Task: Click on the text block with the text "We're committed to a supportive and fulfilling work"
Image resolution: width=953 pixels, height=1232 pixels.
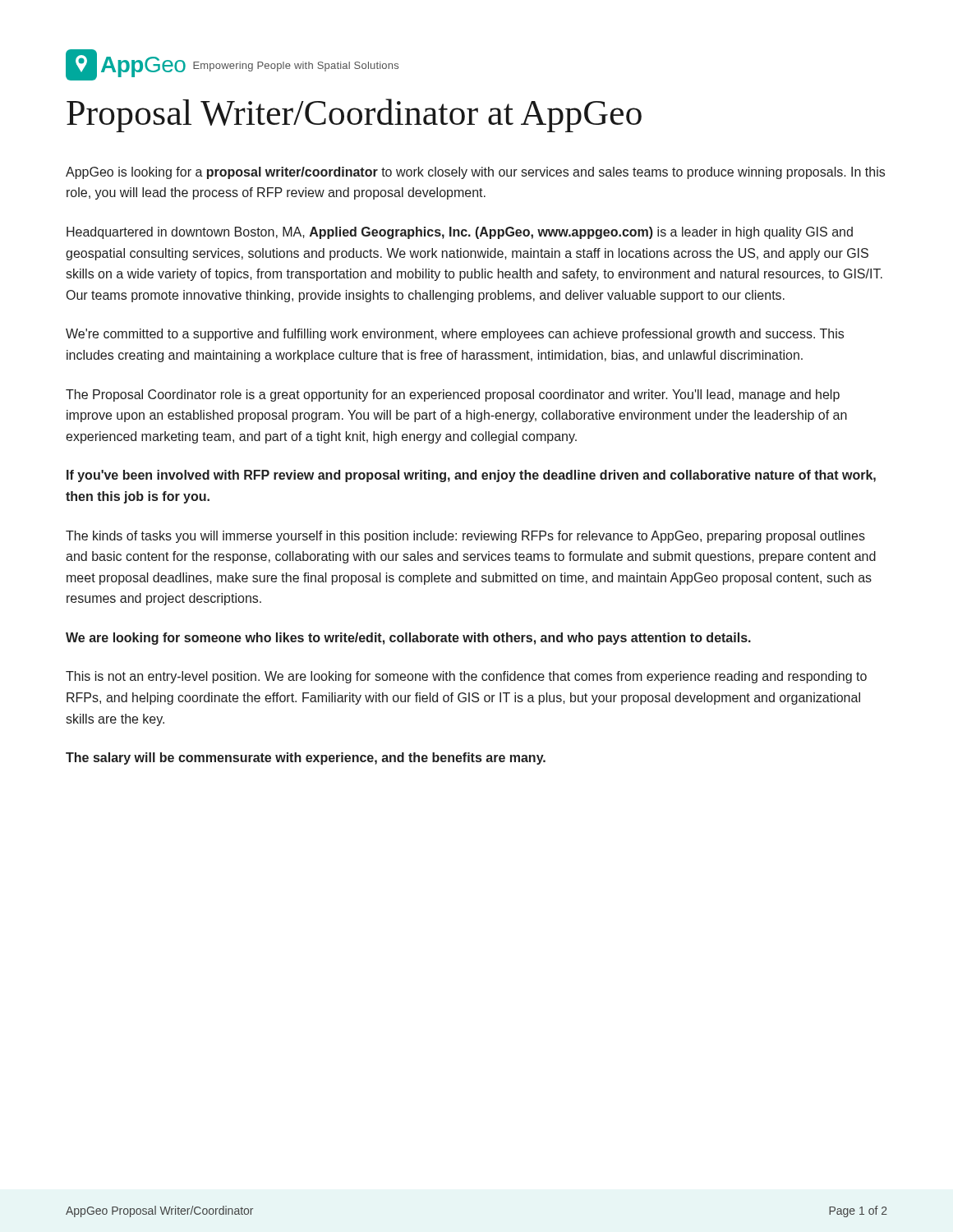Action: click(x=455, y=345)
